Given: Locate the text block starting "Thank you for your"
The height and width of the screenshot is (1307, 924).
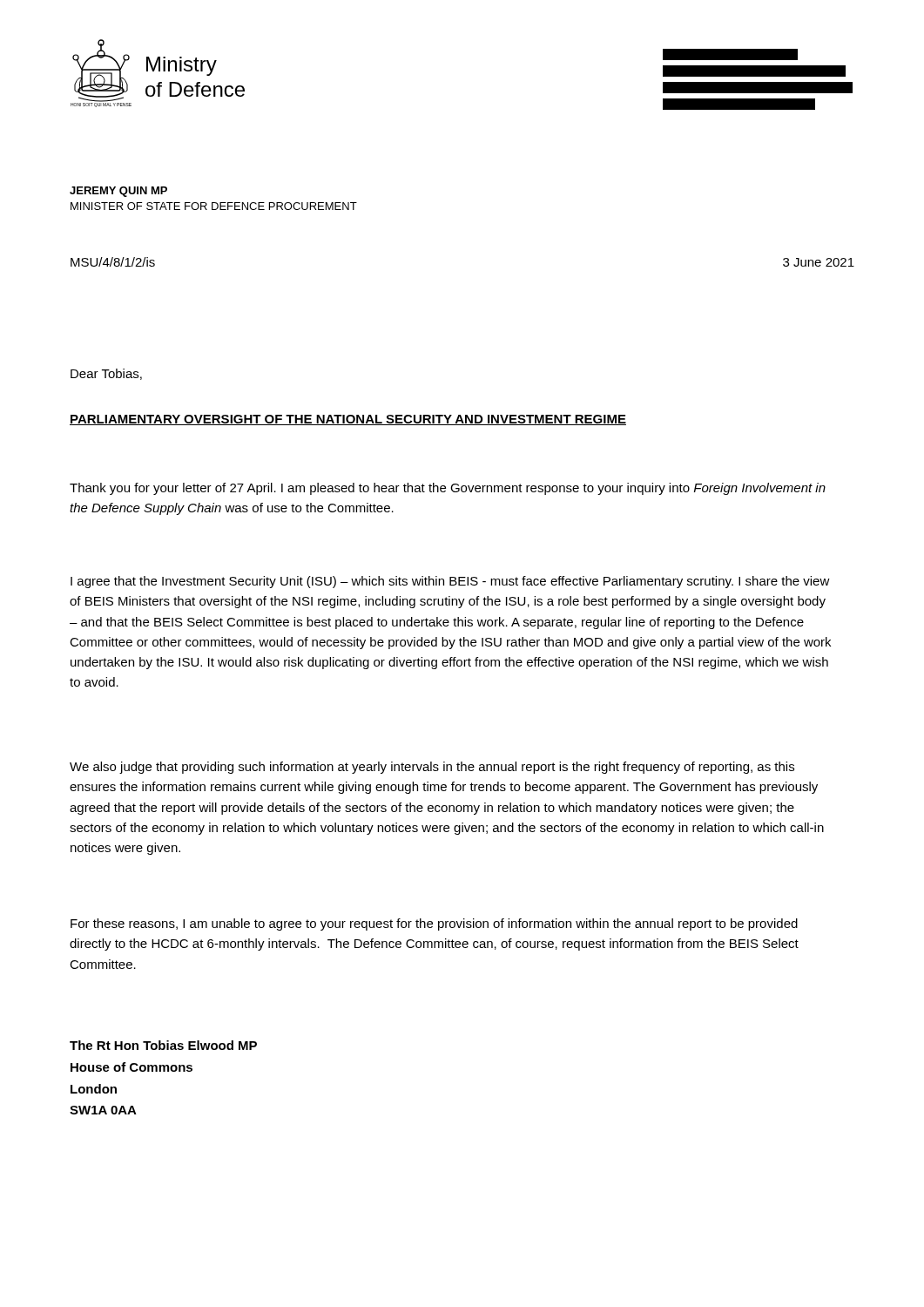Looking at the screenshot, I should [448, 498].
